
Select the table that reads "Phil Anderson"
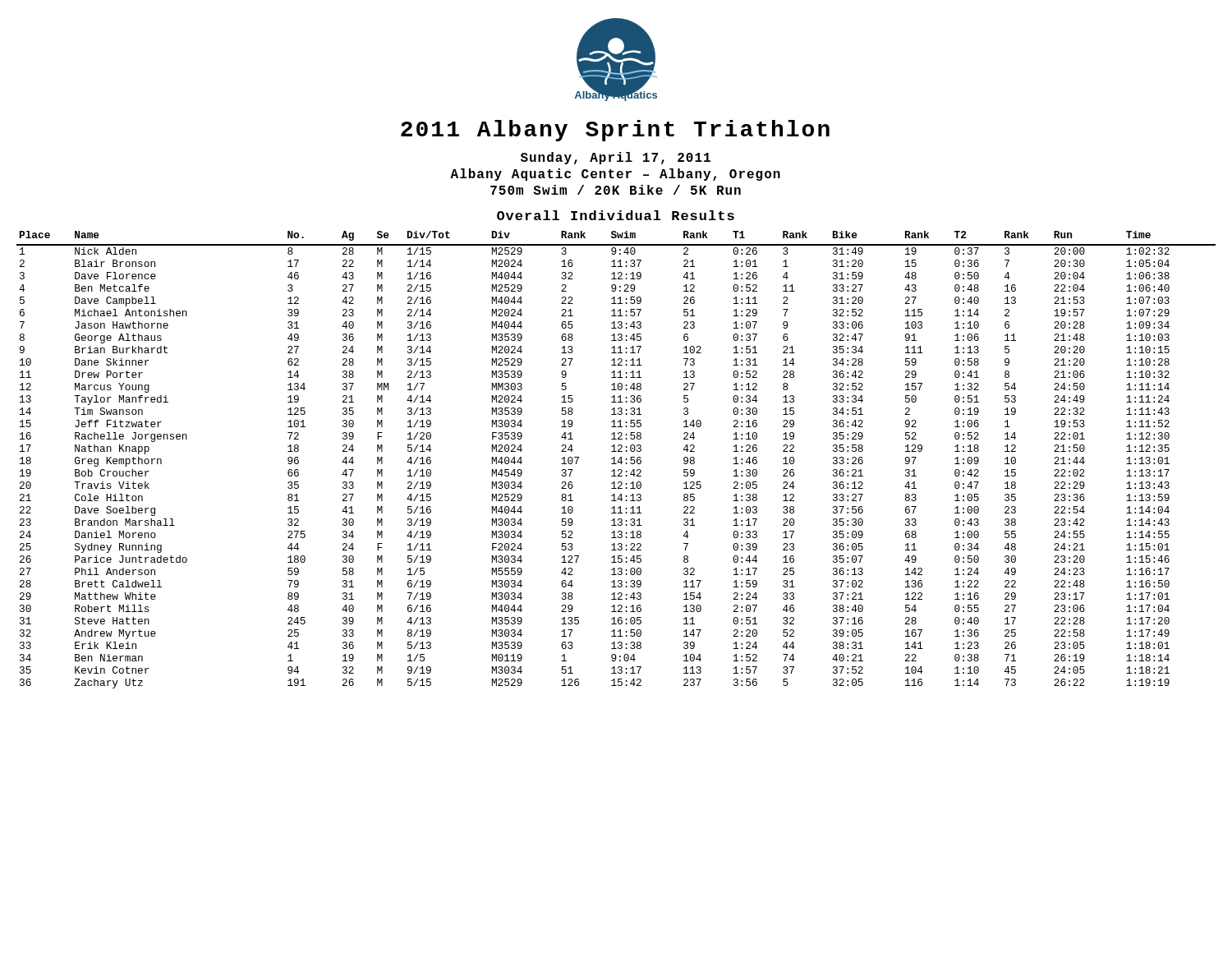click(x=616, y=459)
